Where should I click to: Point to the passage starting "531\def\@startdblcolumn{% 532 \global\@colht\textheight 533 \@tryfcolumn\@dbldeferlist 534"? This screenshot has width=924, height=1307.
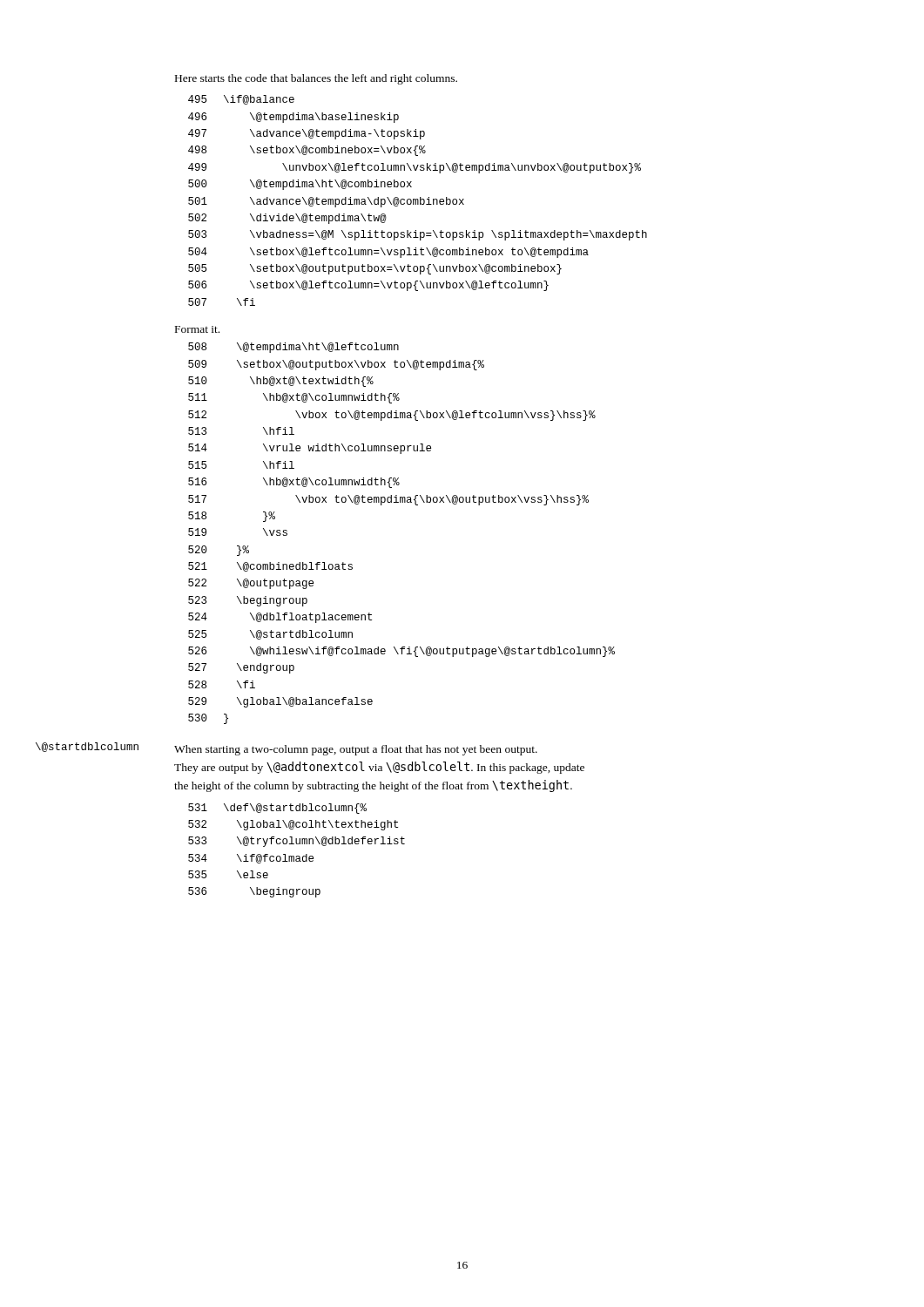coord(277,809)
